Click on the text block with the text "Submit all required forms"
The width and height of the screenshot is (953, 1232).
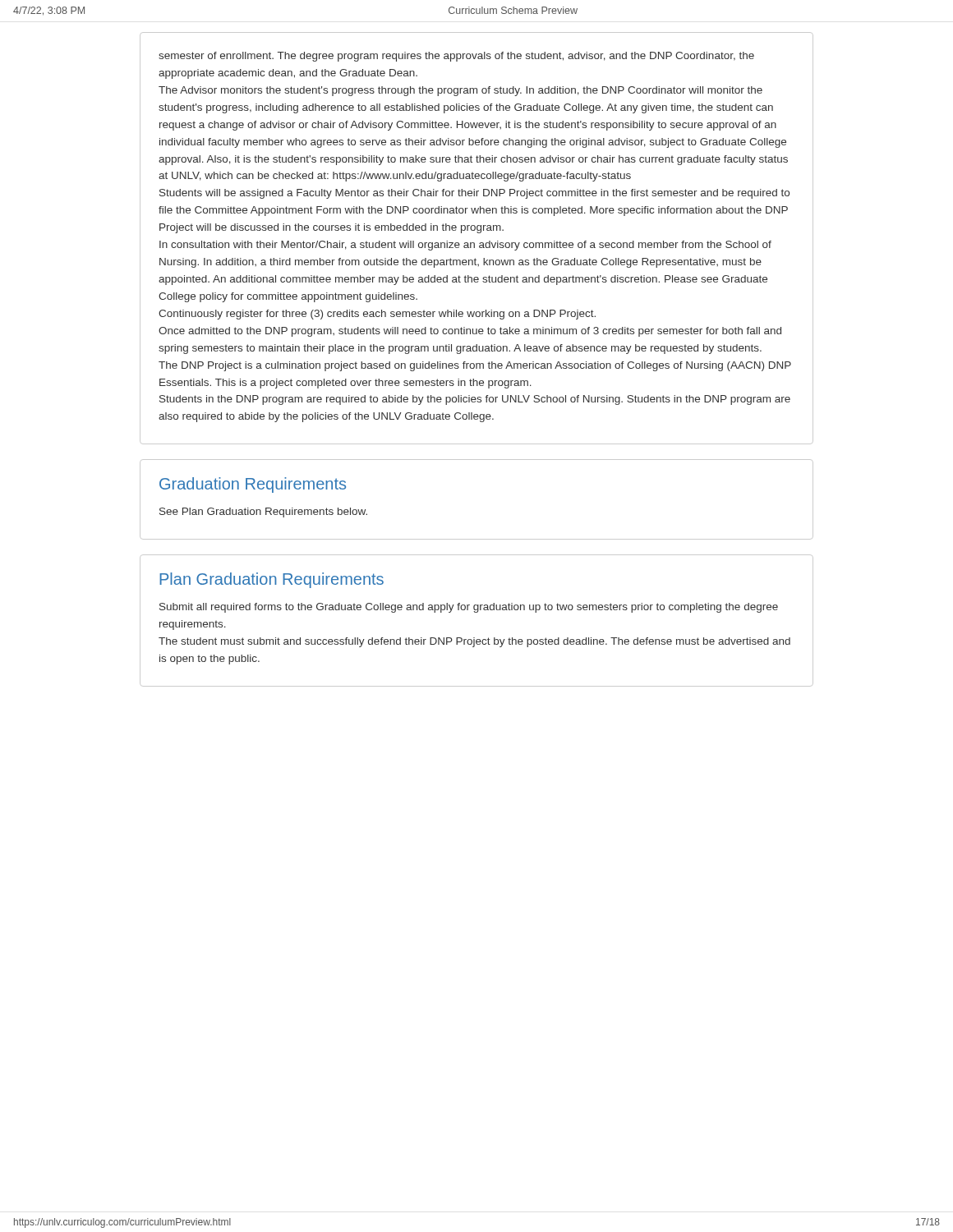(x=476, y=616)
